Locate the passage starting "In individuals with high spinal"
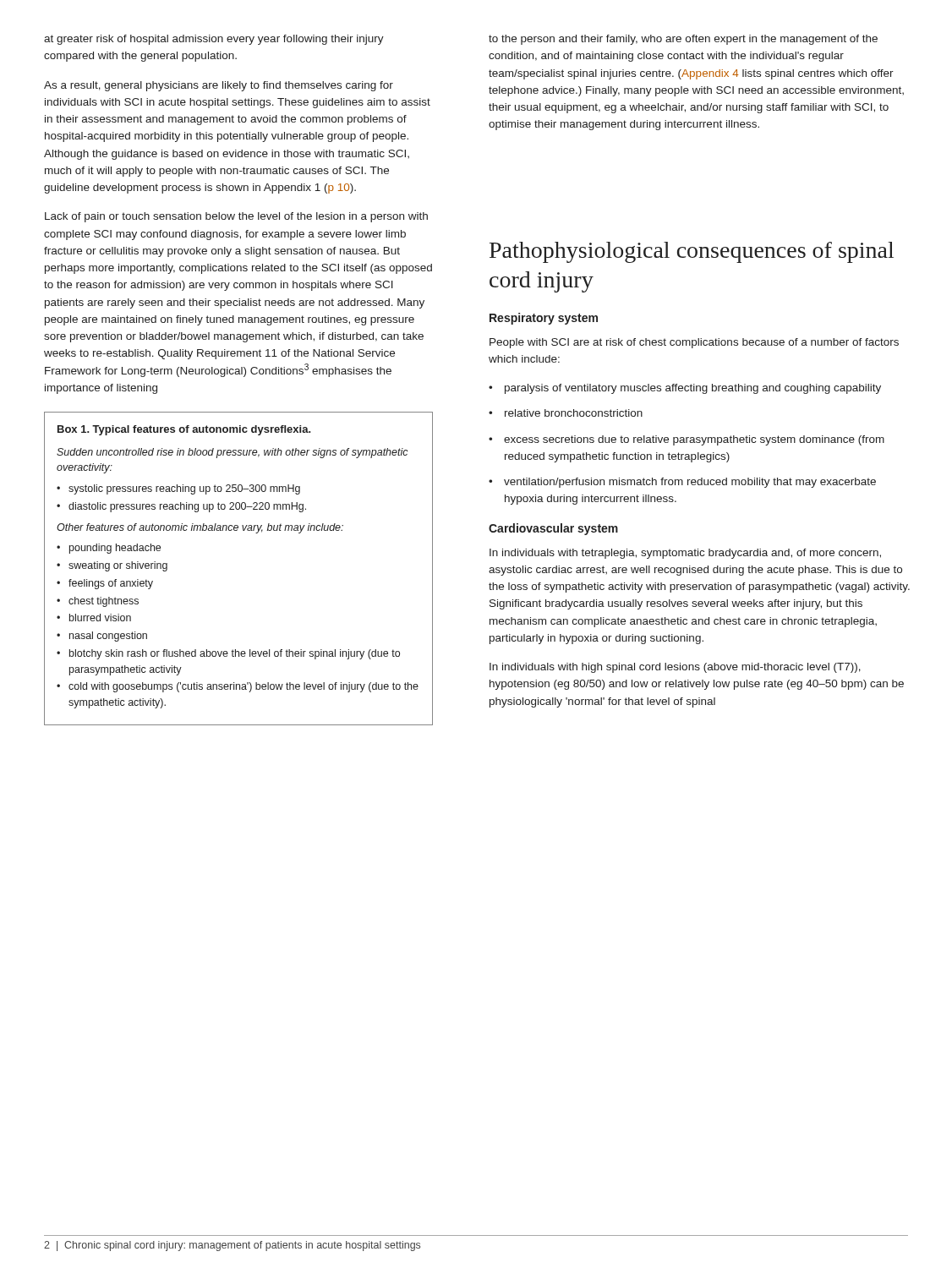The image size is (952, 1268). [700, 684]
